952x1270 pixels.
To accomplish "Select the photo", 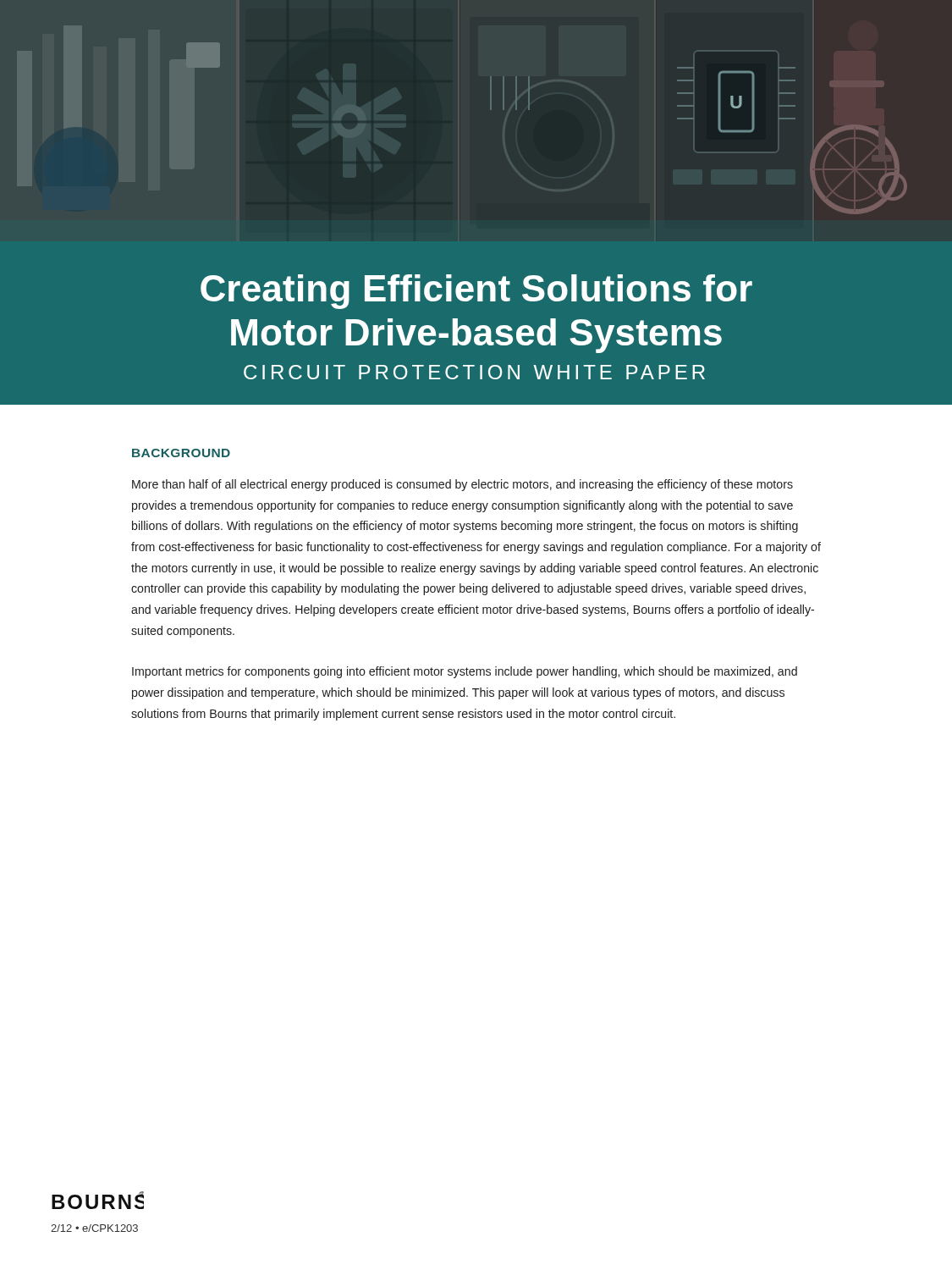I will [x=476, y=121].
